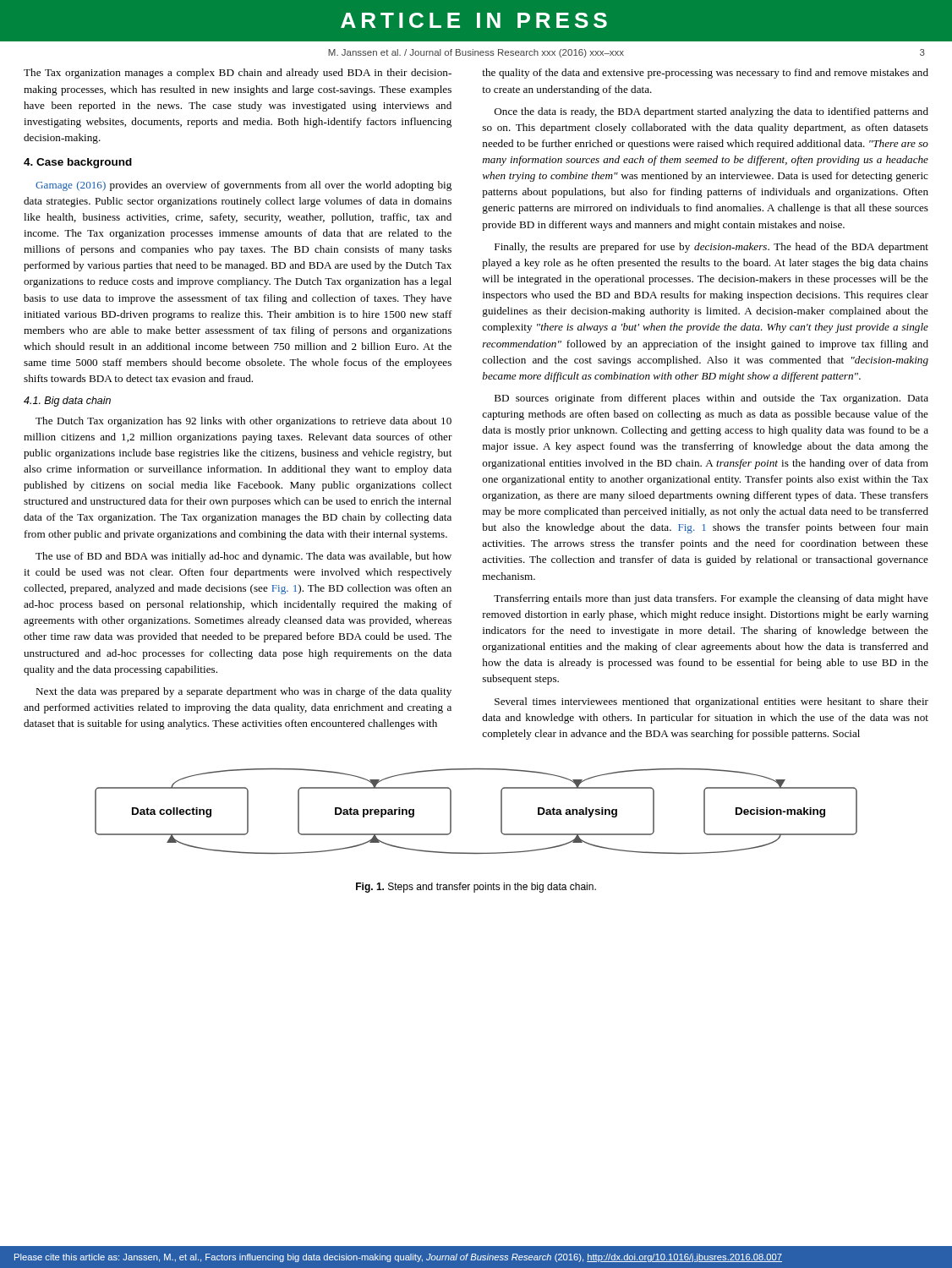Find the block starting "4.1. Big data chain"
Screen dimensions: 1268x952
(67, 401)
